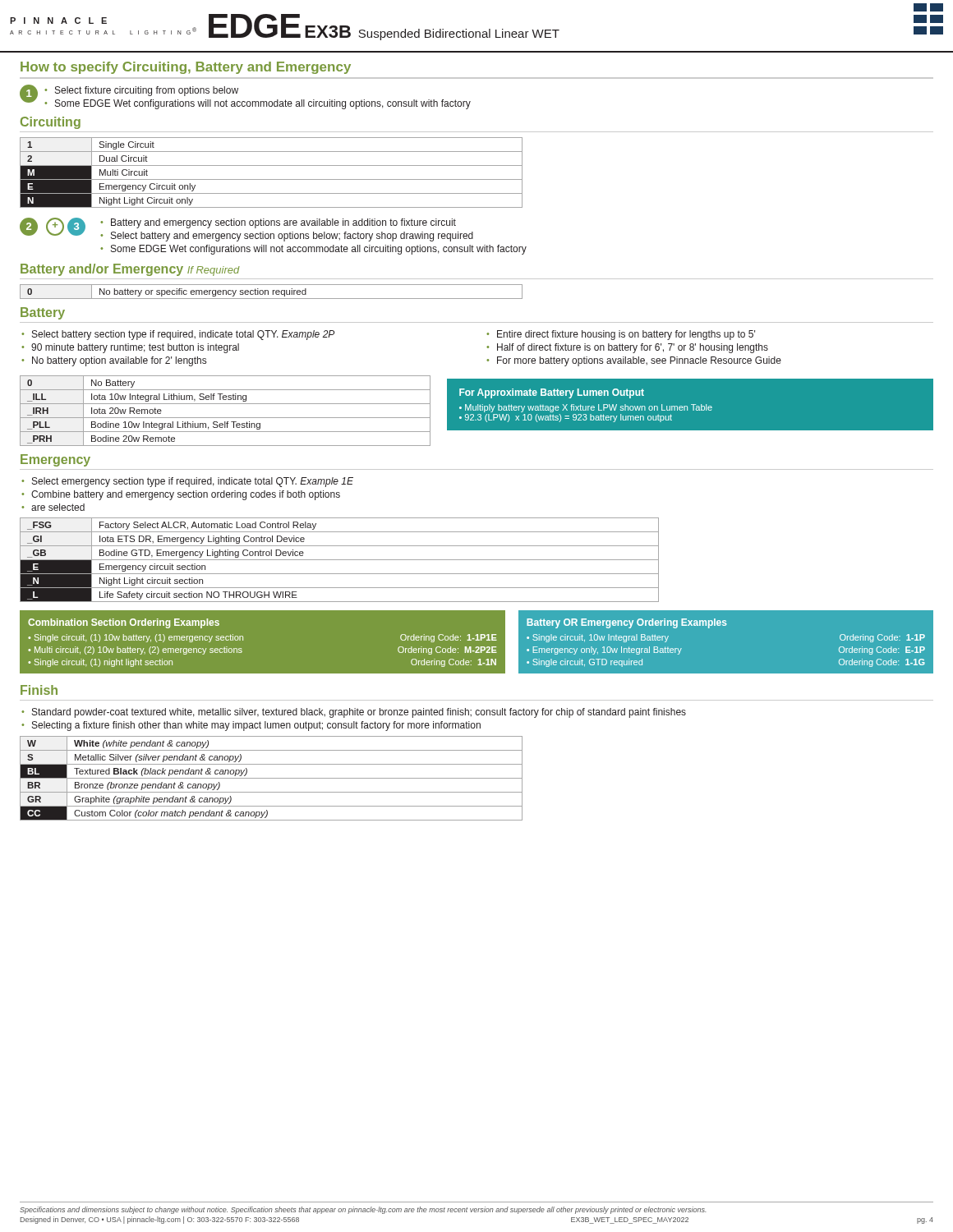Click on the table containing "Bodine GTD, Emergency Lighting Control"

point(339,560)
